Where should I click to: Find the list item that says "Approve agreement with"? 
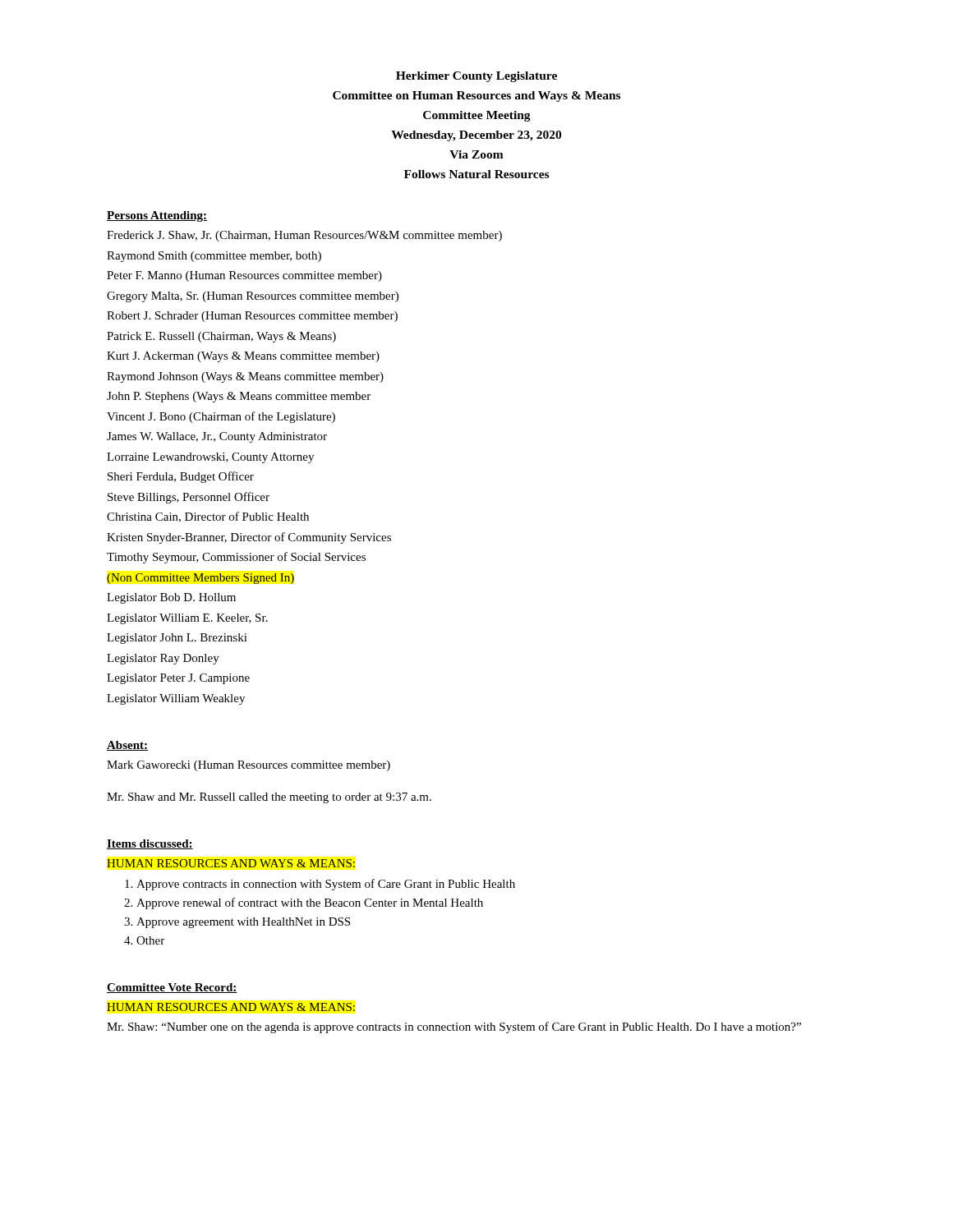click(x=243, y=923)
